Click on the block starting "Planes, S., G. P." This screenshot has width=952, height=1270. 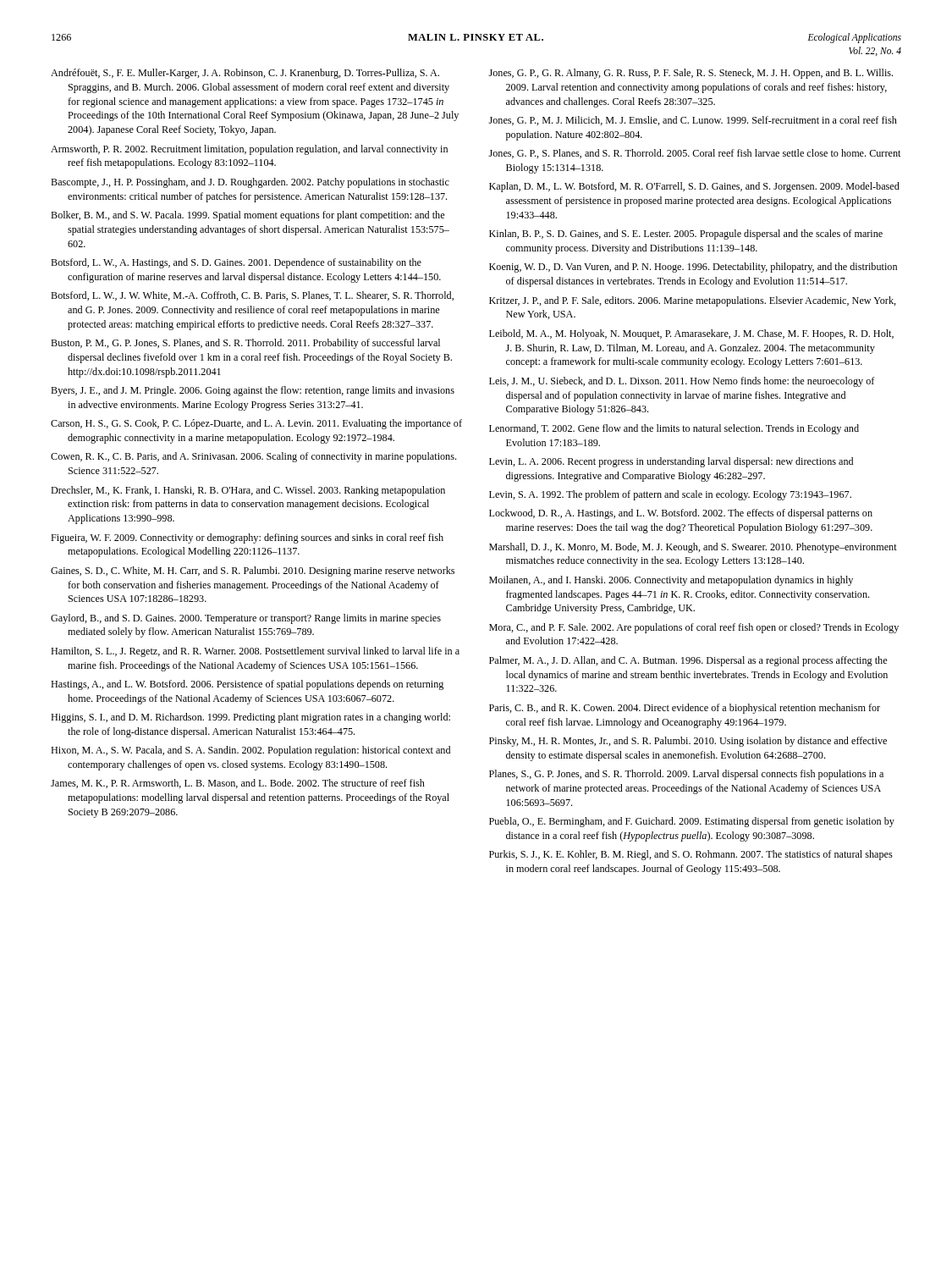click(695, 789)
